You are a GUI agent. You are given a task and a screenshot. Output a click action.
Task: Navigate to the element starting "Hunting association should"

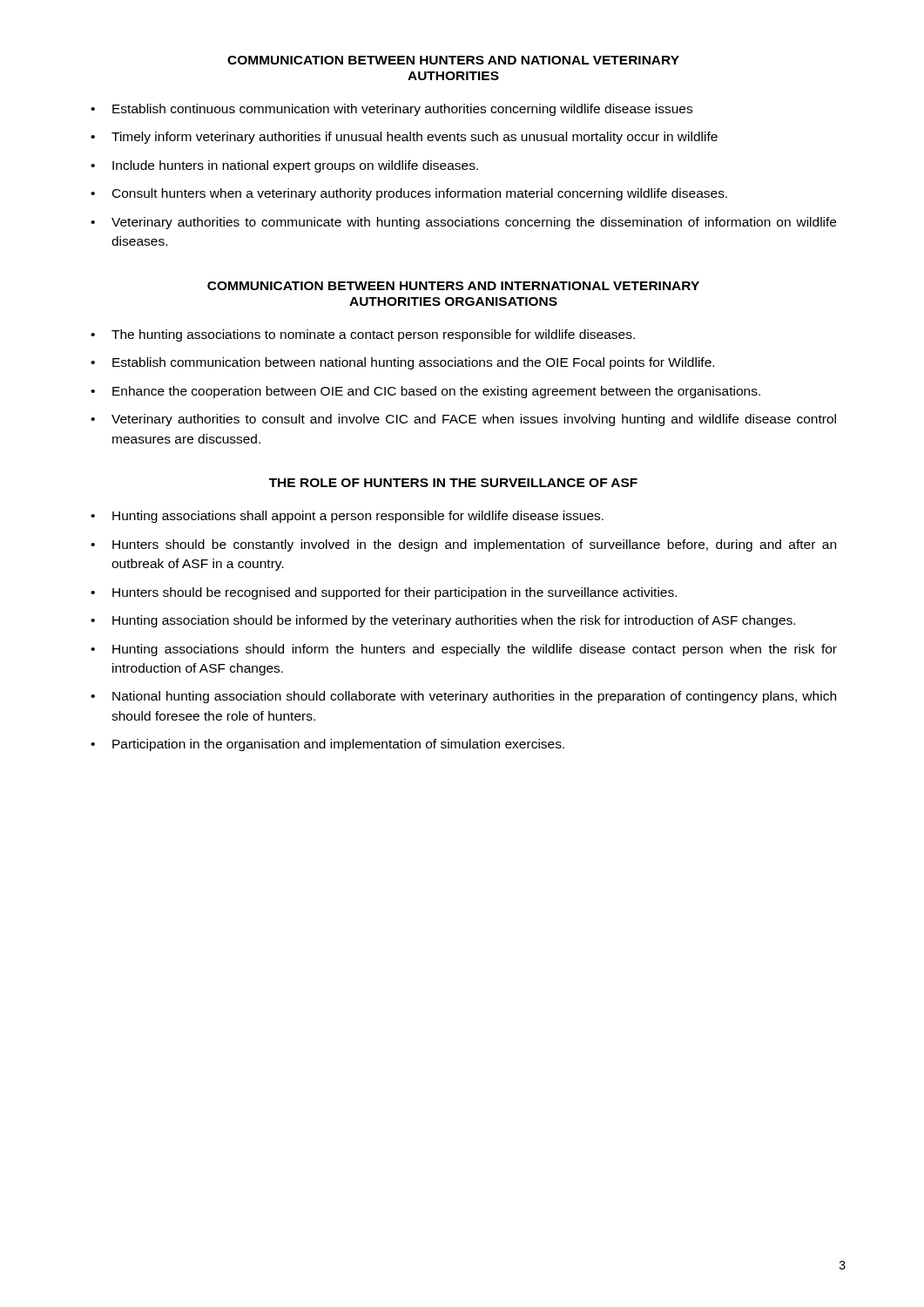[x=454, y=620]
